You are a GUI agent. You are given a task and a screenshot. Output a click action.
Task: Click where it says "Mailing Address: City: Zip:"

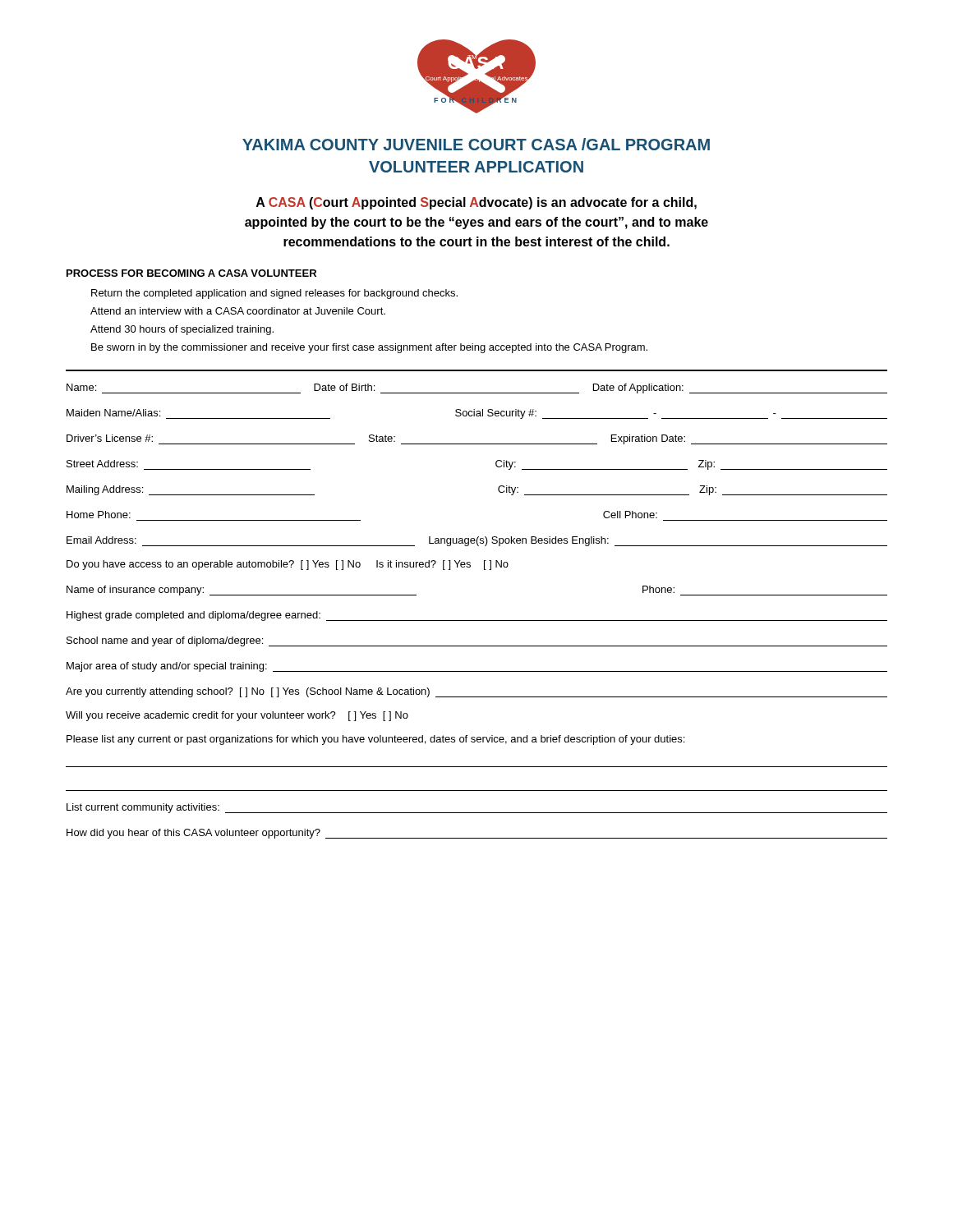click(x=108, y=490)
